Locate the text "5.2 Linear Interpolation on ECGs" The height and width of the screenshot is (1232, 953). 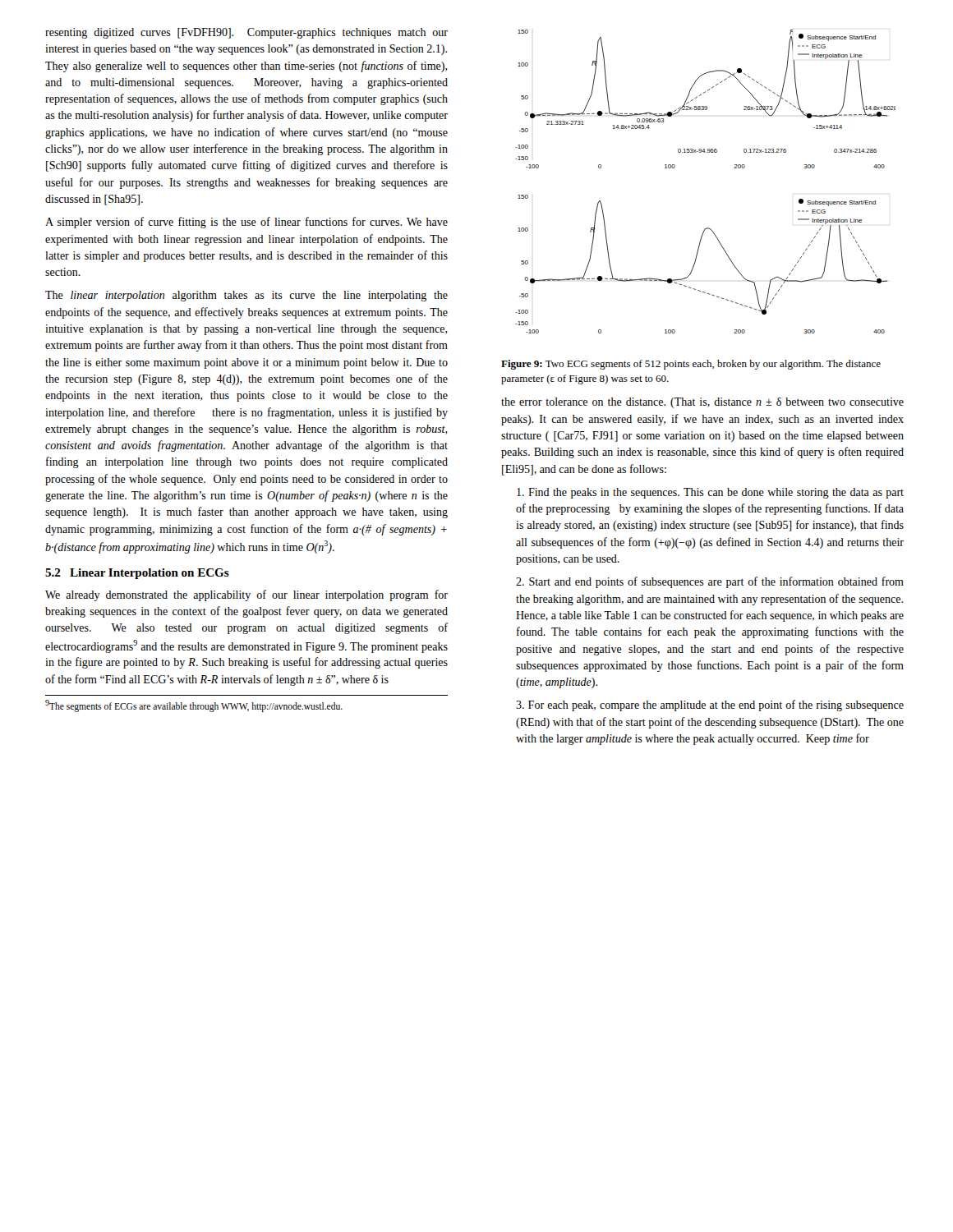(x=137, y=574)
